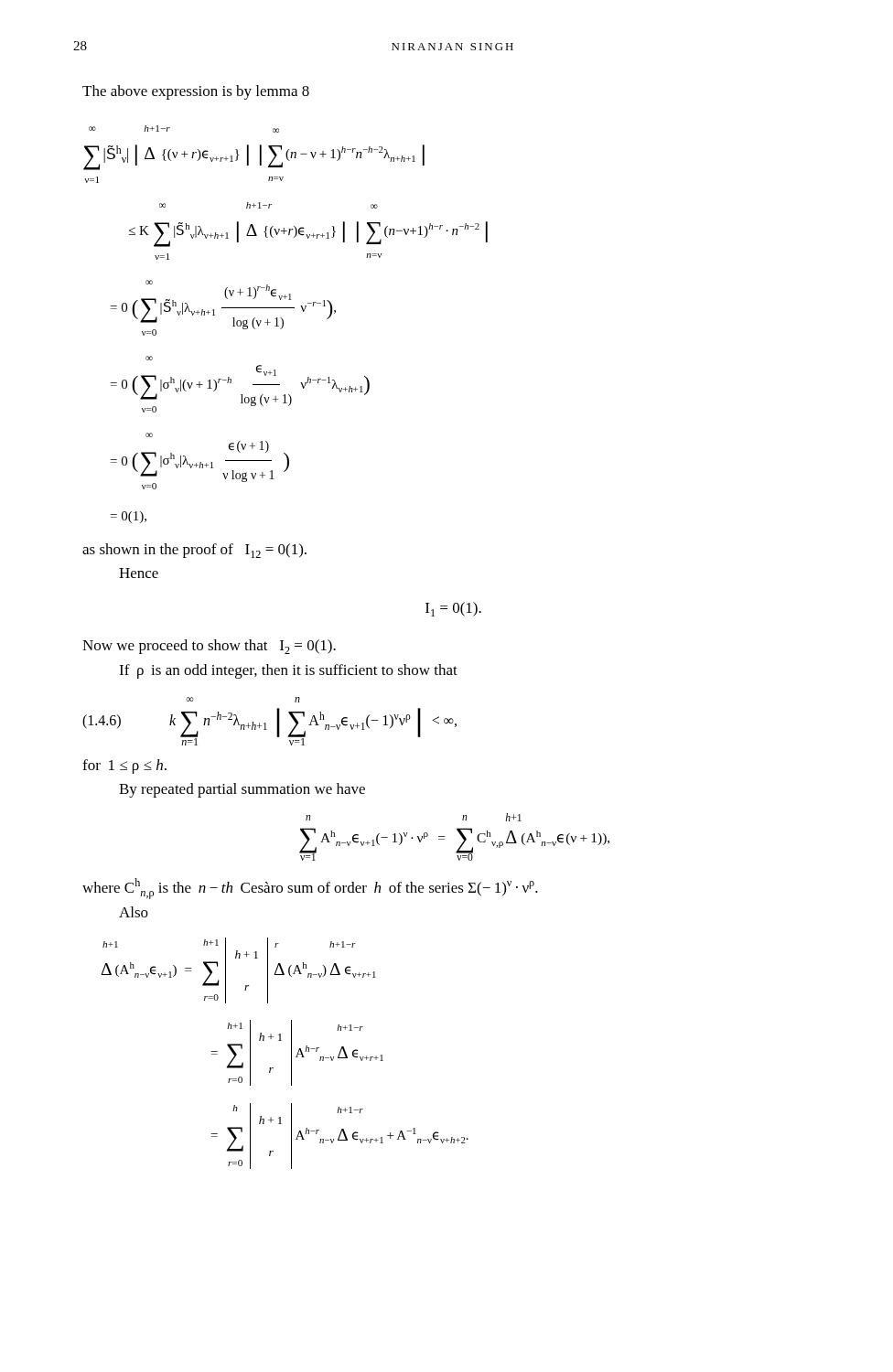Viewport: 893px width, 1372px height.
Task: Find the text block that says "where Chn,ρ is the"
Action: tap(310, 888)
